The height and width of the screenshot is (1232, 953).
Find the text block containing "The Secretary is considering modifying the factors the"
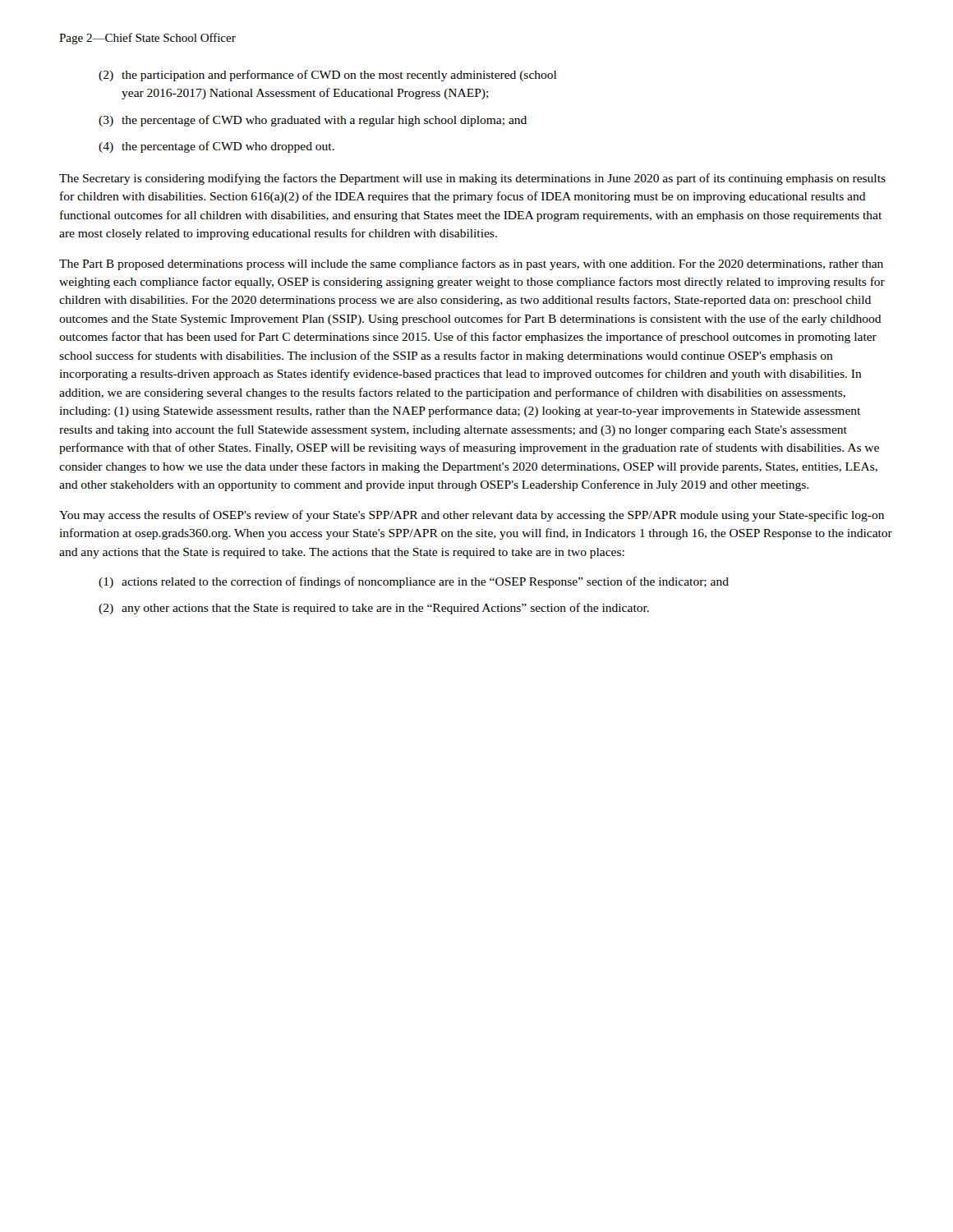point(472,205)
